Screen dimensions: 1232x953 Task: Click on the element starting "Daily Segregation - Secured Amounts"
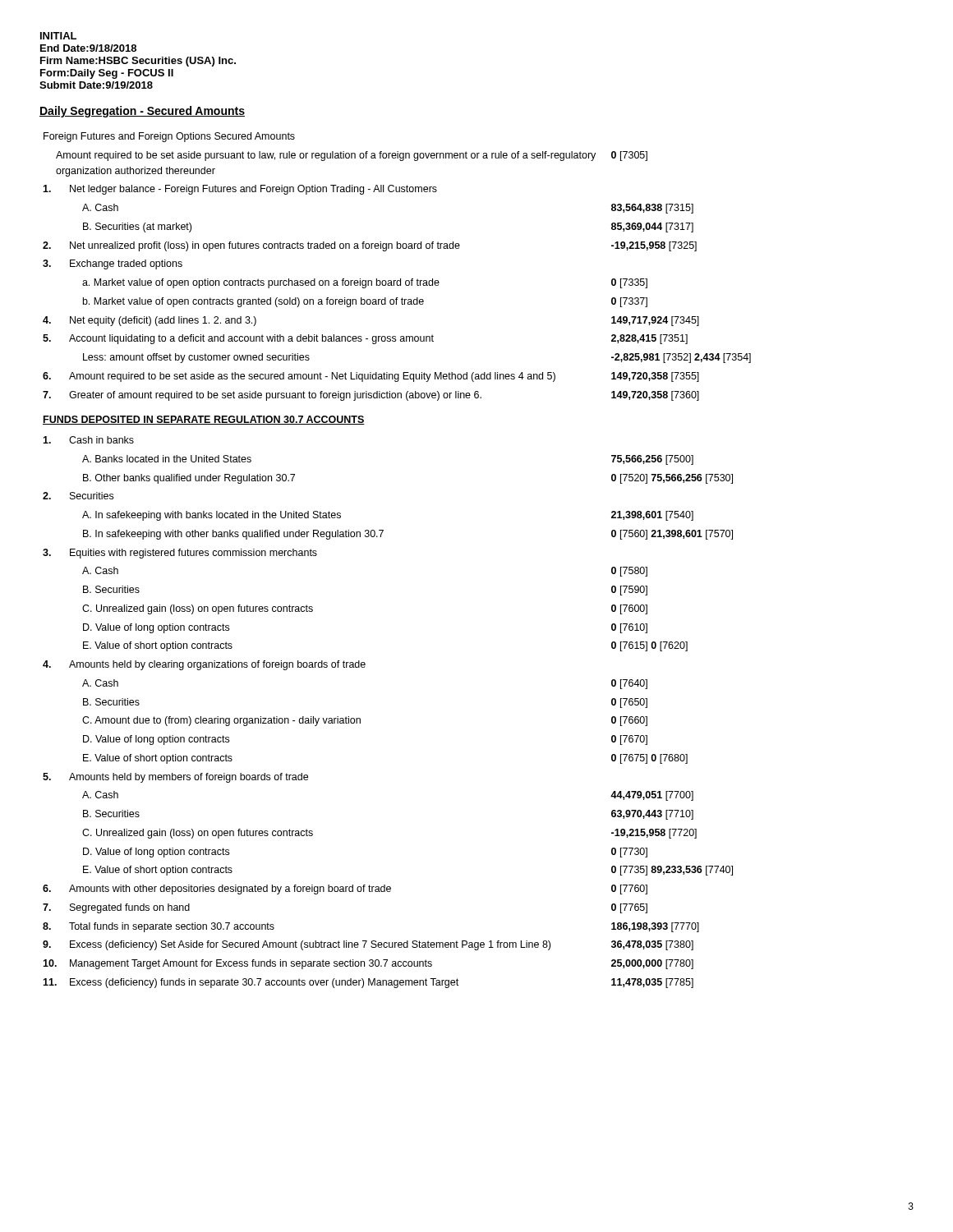tap(142, 111)
